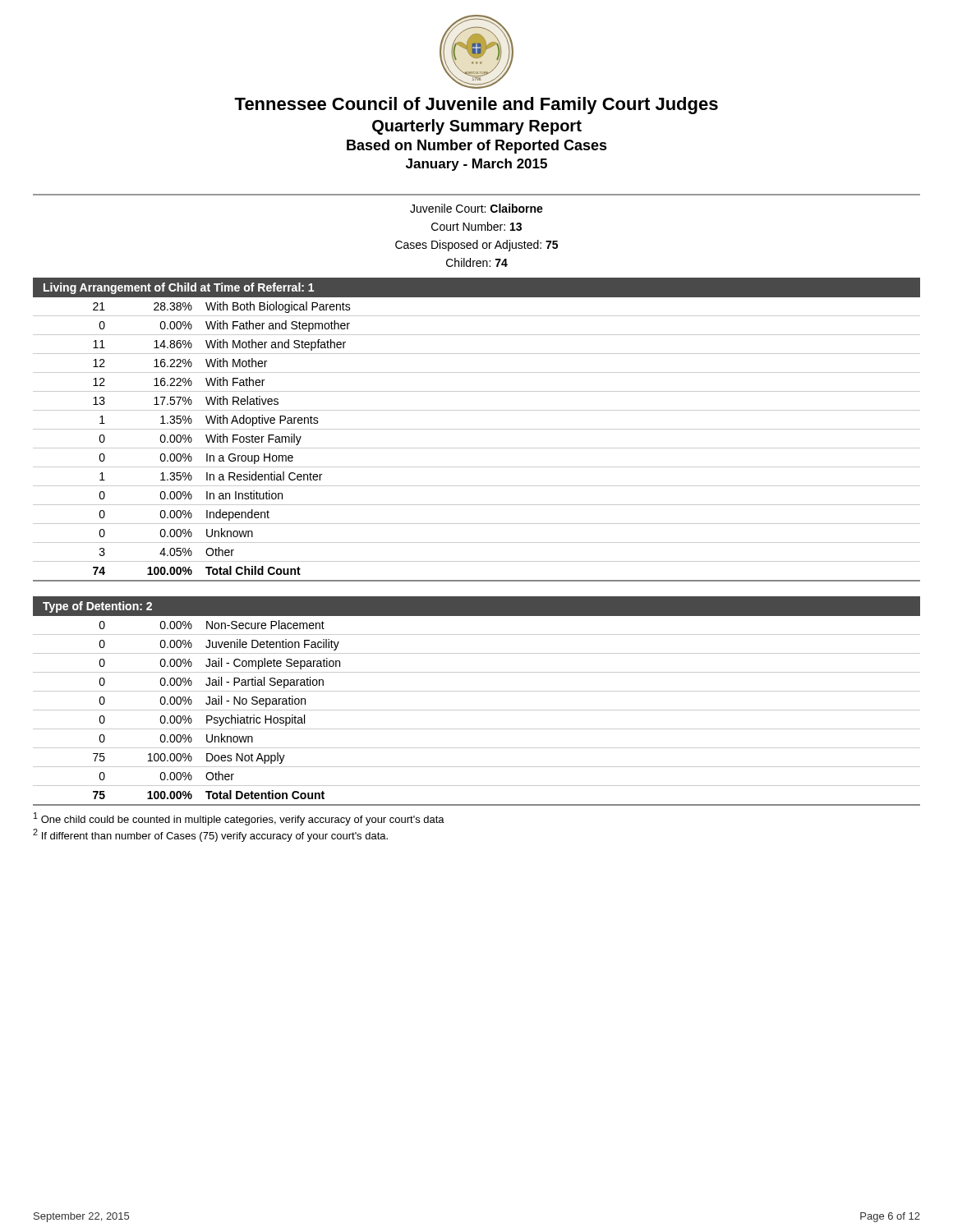This screenshot has height=1232, width=953.
Task: Find the logo
Action: [476, 52]
